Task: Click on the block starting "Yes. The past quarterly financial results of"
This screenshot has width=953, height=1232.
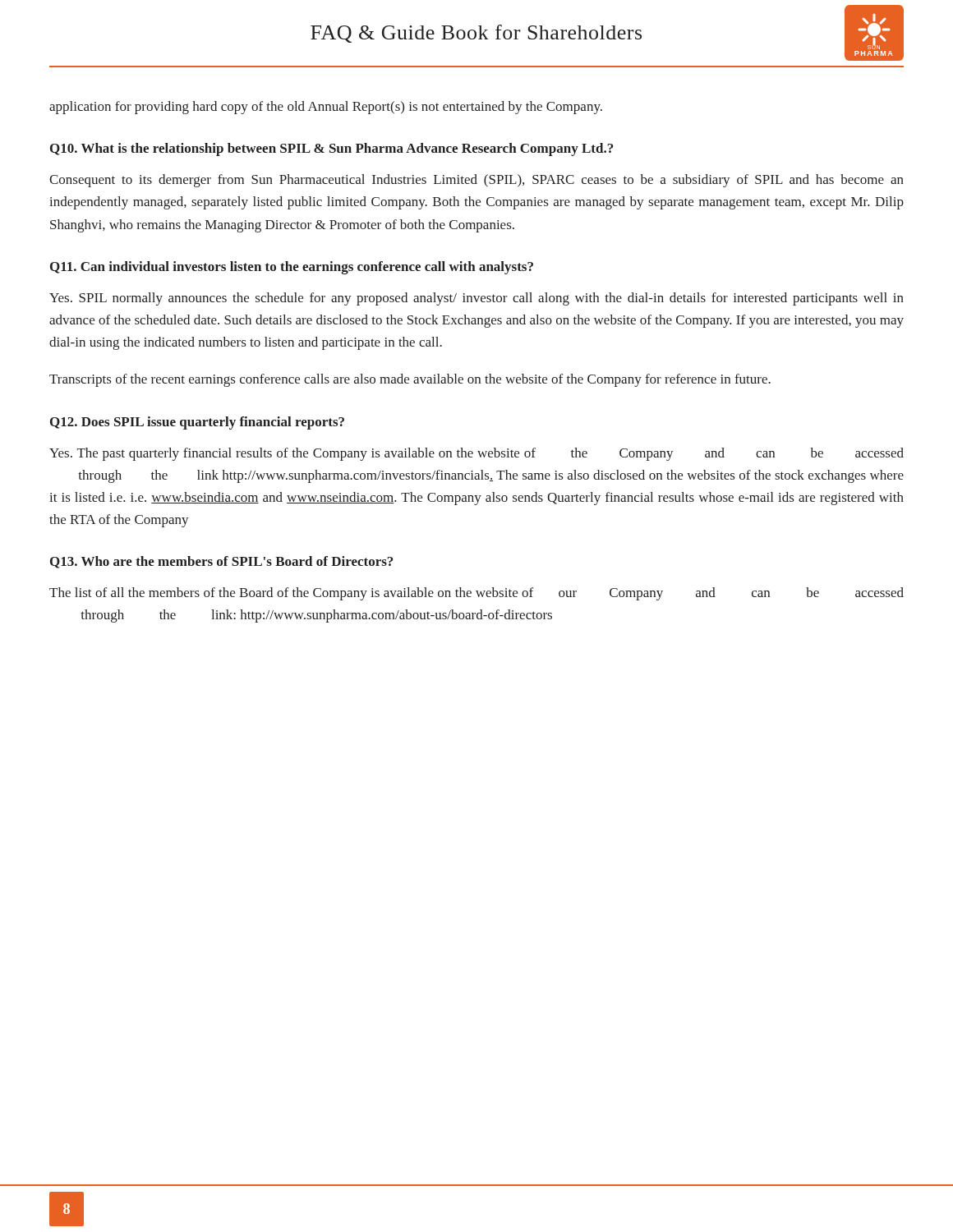Action: pyautogui.click(x=476, y=486)
